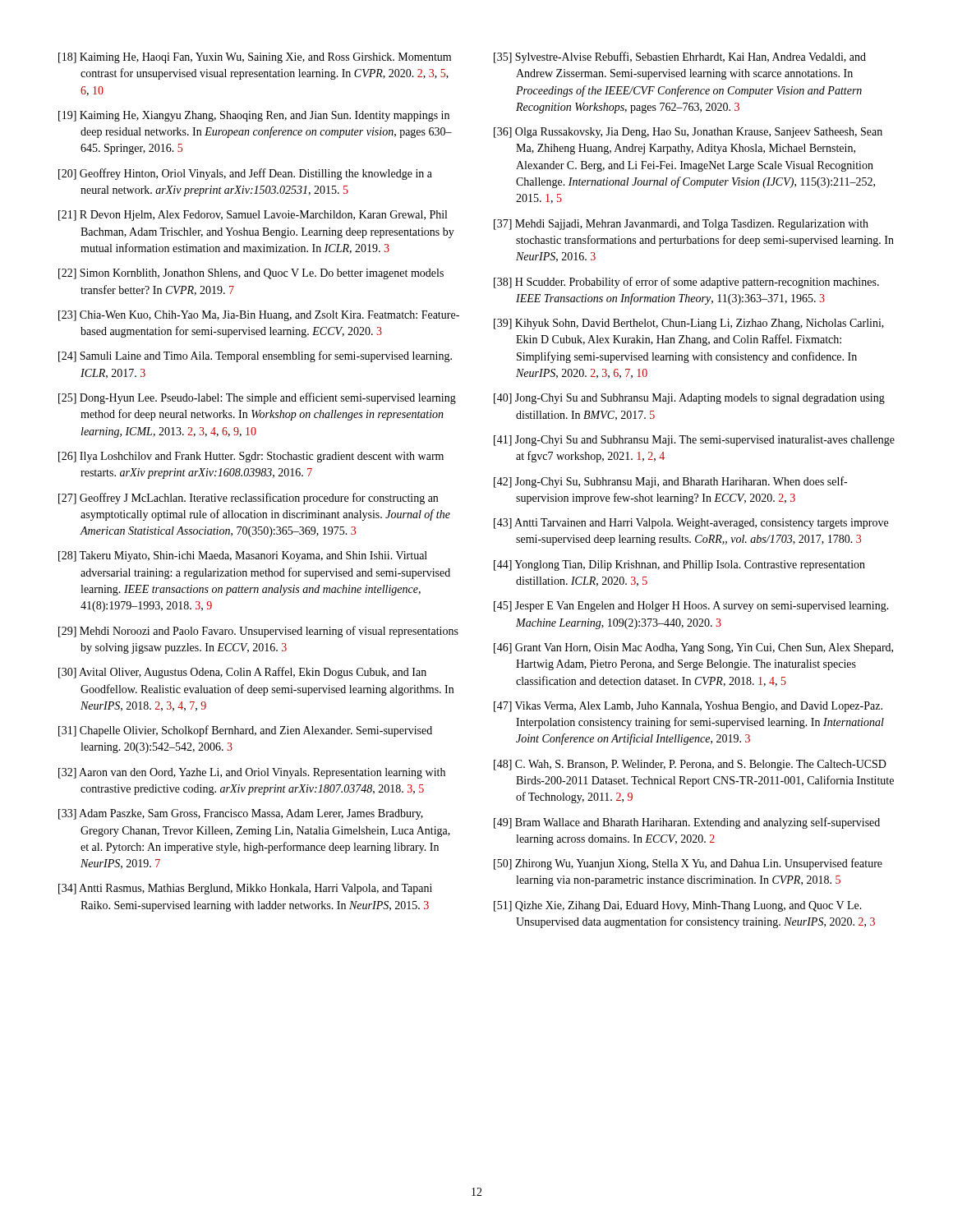Find the block on this page that starts "[40] Jong-Chyi Su and Subhransu Maji."
The image size is (953, 1232).
coord(689,407)
